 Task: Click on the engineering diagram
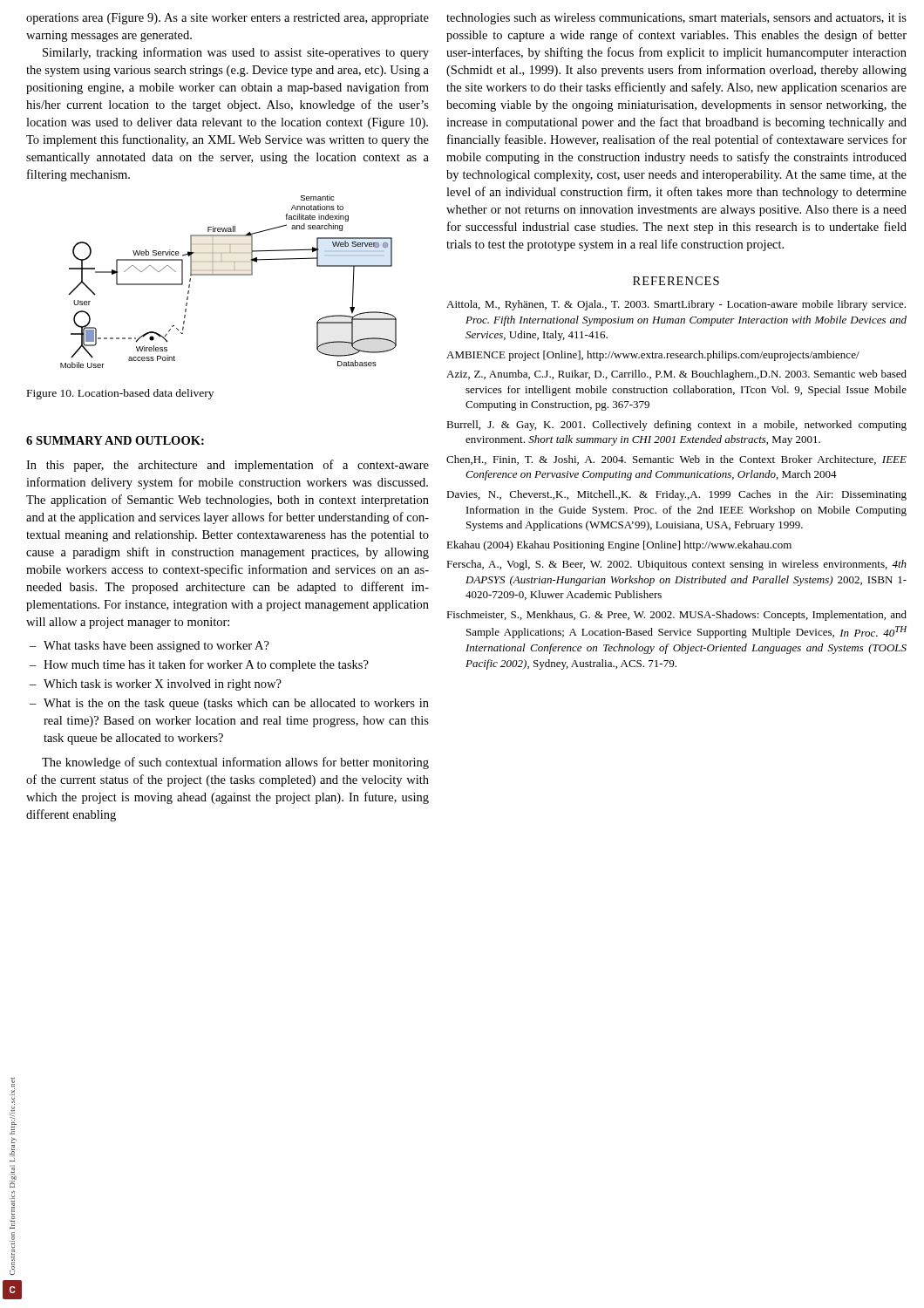(228, 286)
